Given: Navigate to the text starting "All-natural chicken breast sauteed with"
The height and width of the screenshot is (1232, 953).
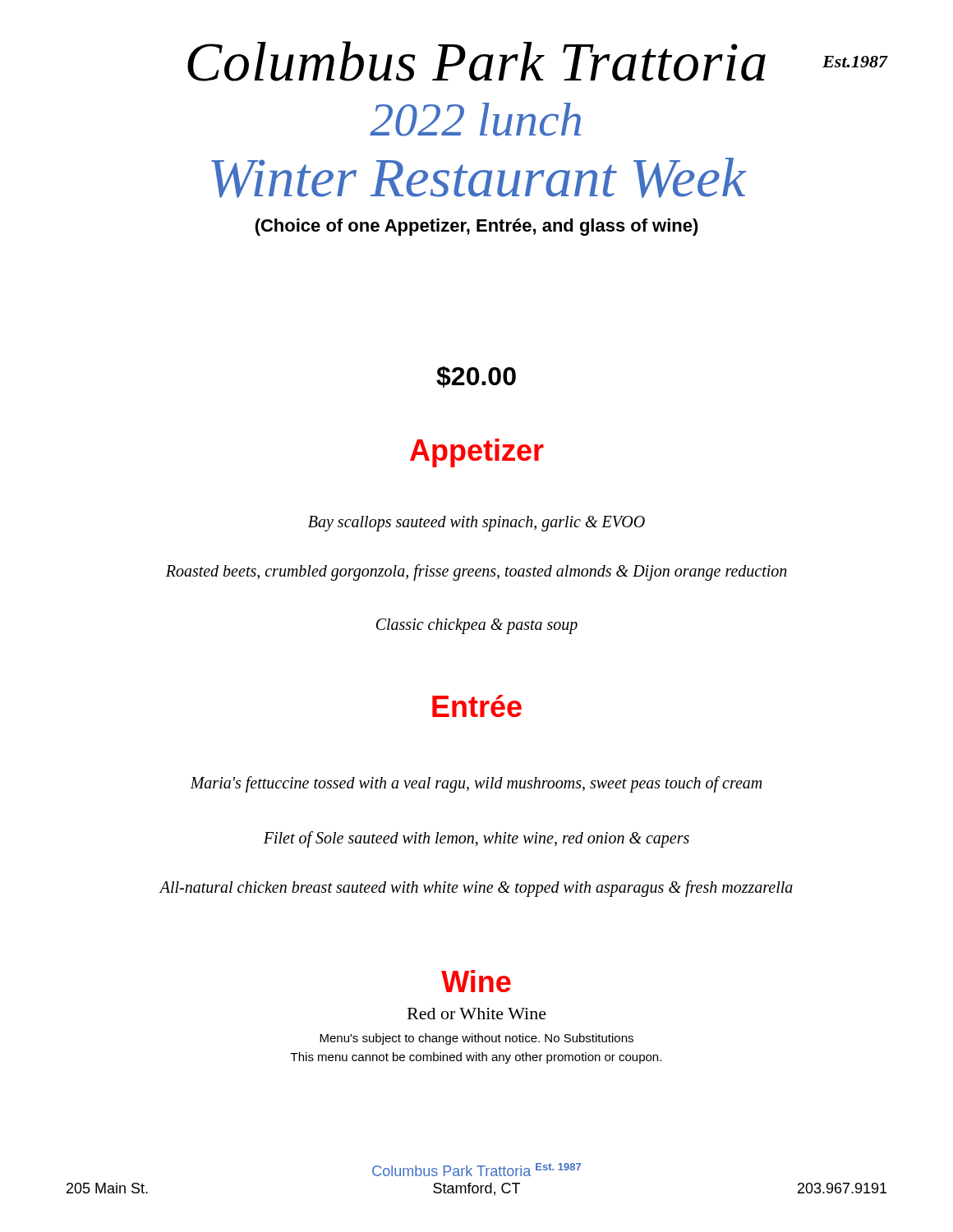Looking at the screenshot, I should click(476, 887).
